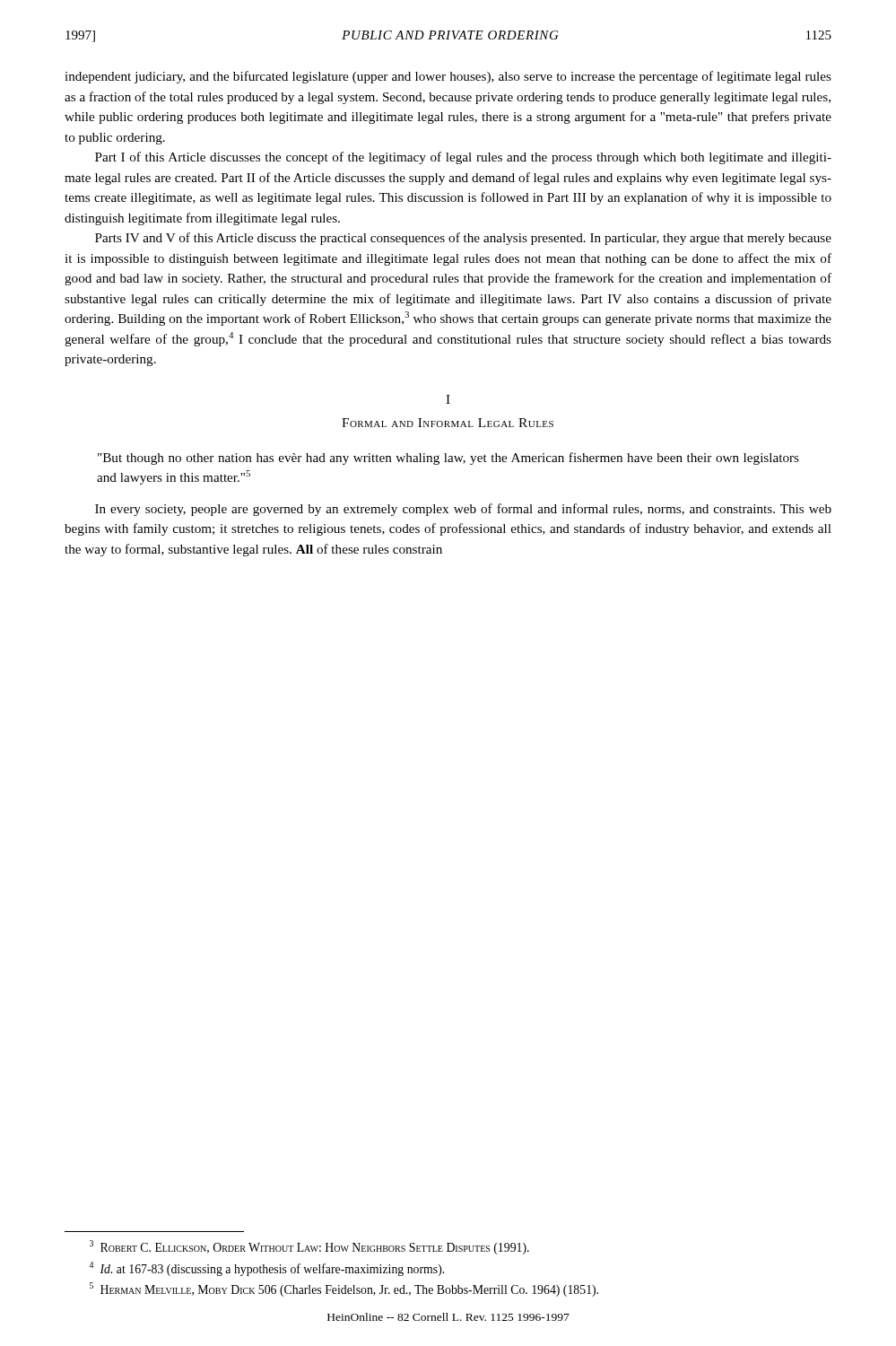This screenshot has width=896, height=1346.
Task: Locate the footnote containing "5 Herman Melville, Moby Dick"
Action: pos(344,1289)
